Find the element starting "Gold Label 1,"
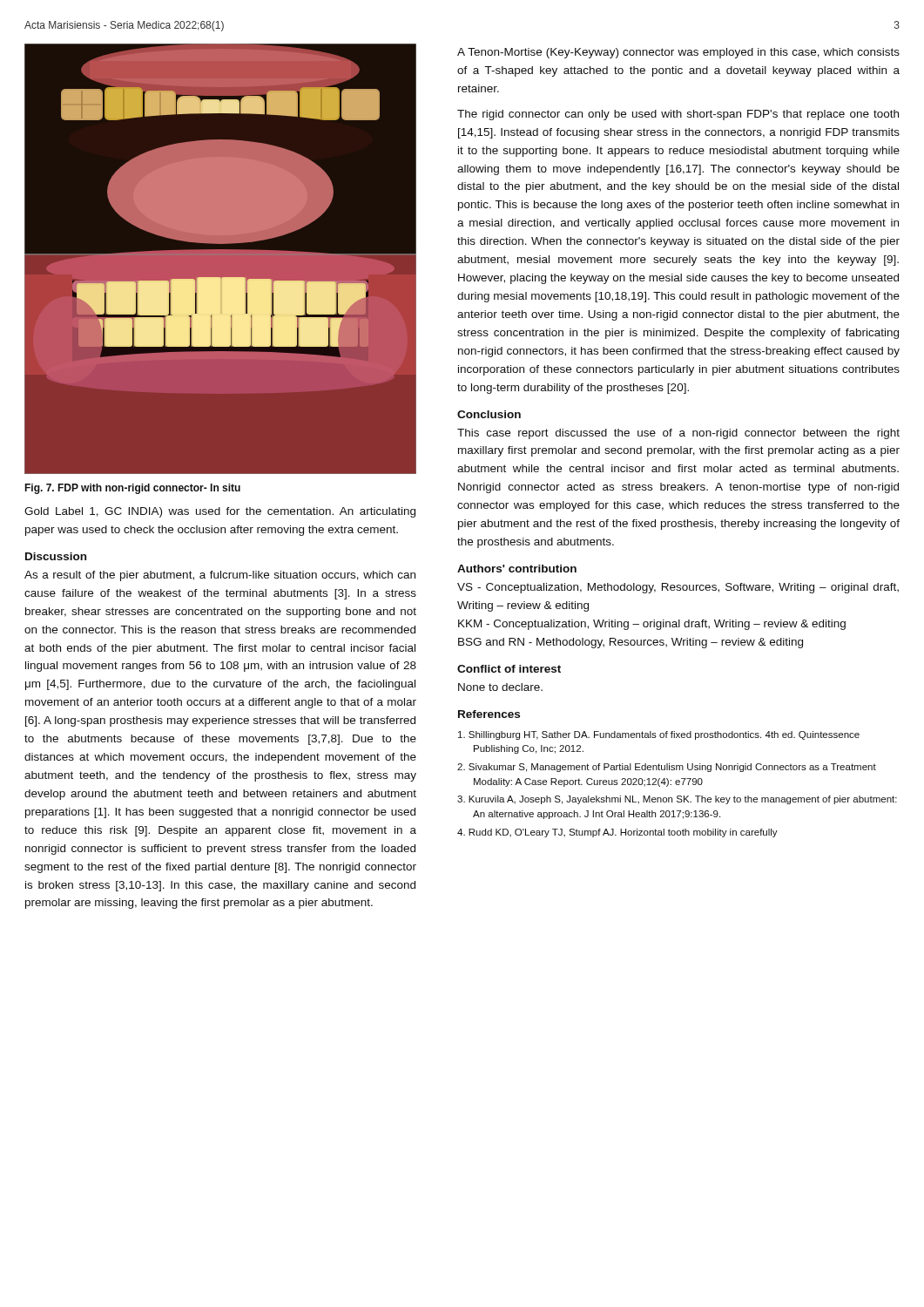924x1307 pixels. point(220,520)
